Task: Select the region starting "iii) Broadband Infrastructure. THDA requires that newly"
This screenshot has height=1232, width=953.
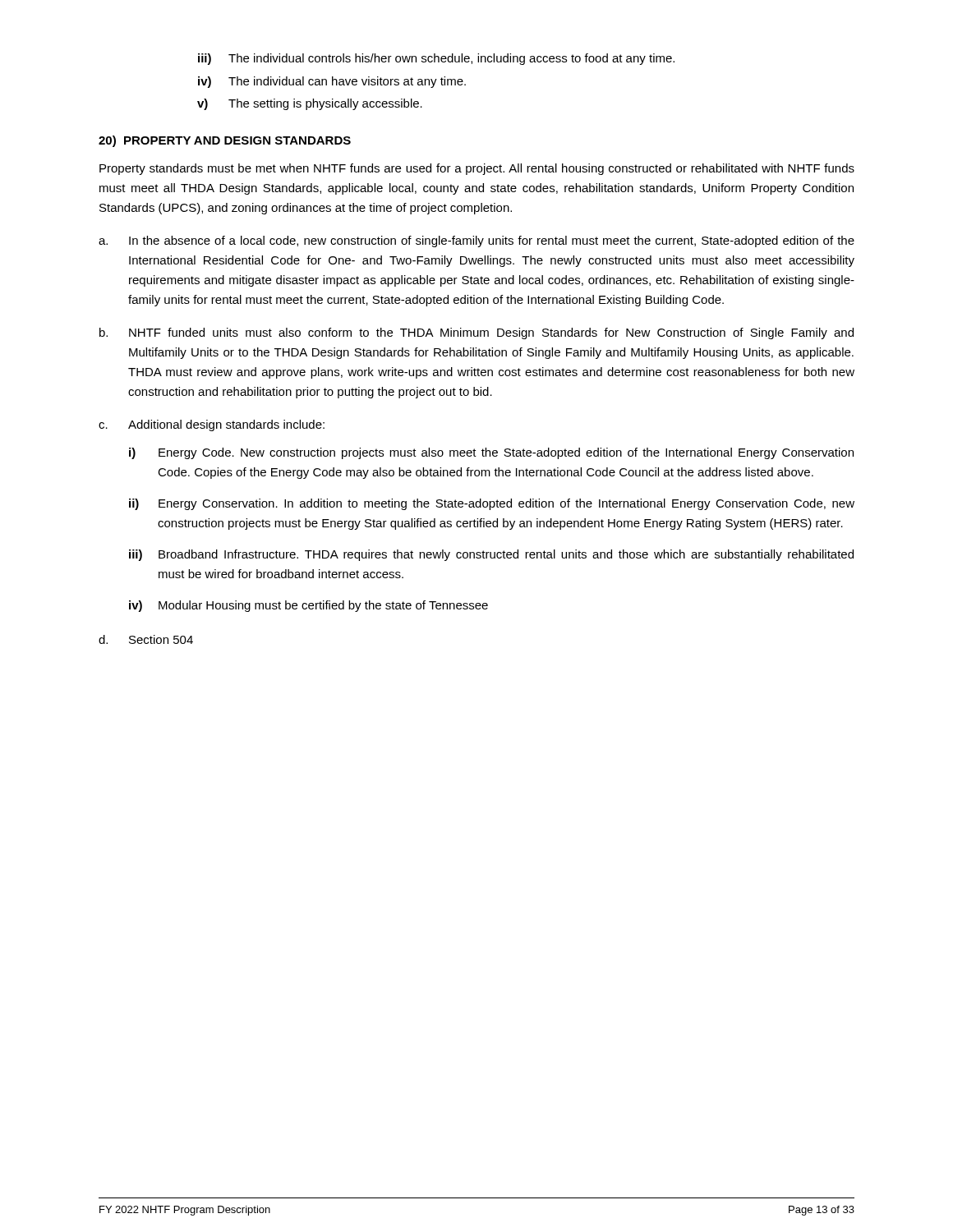Action: [x=491, y=564]
